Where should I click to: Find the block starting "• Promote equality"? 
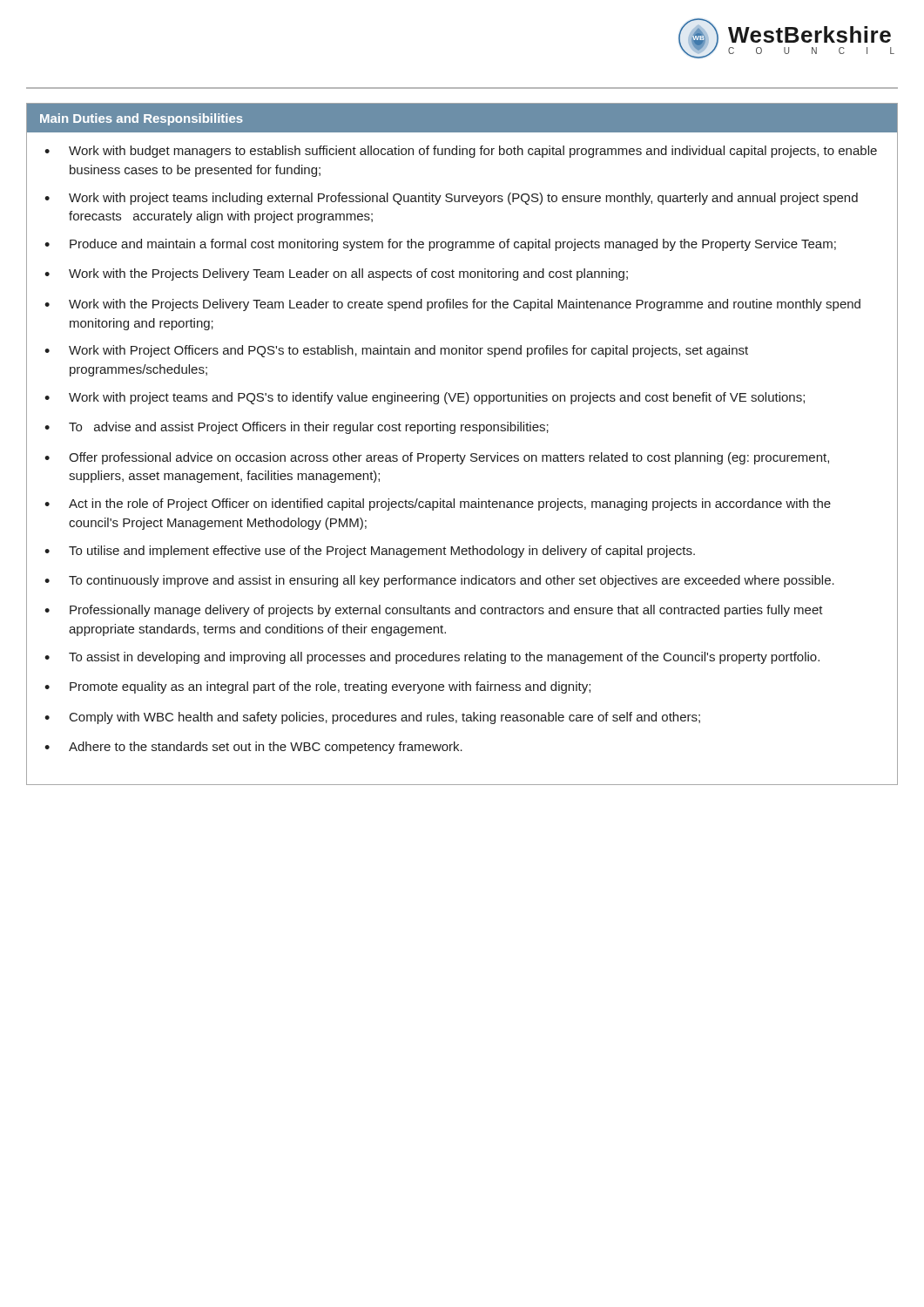(x=462, y=688)
